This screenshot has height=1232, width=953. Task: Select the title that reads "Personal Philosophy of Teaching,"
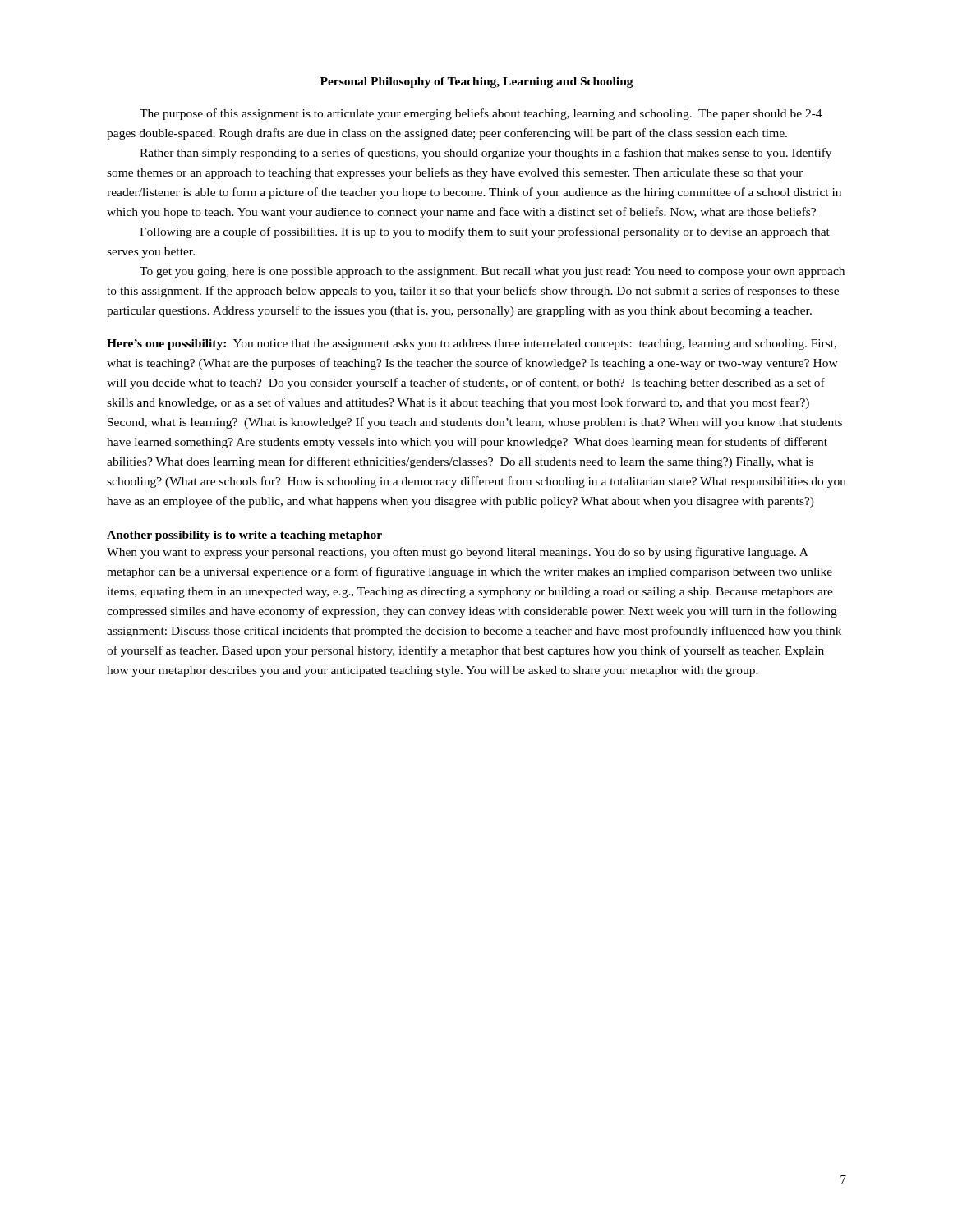[476, 81]
